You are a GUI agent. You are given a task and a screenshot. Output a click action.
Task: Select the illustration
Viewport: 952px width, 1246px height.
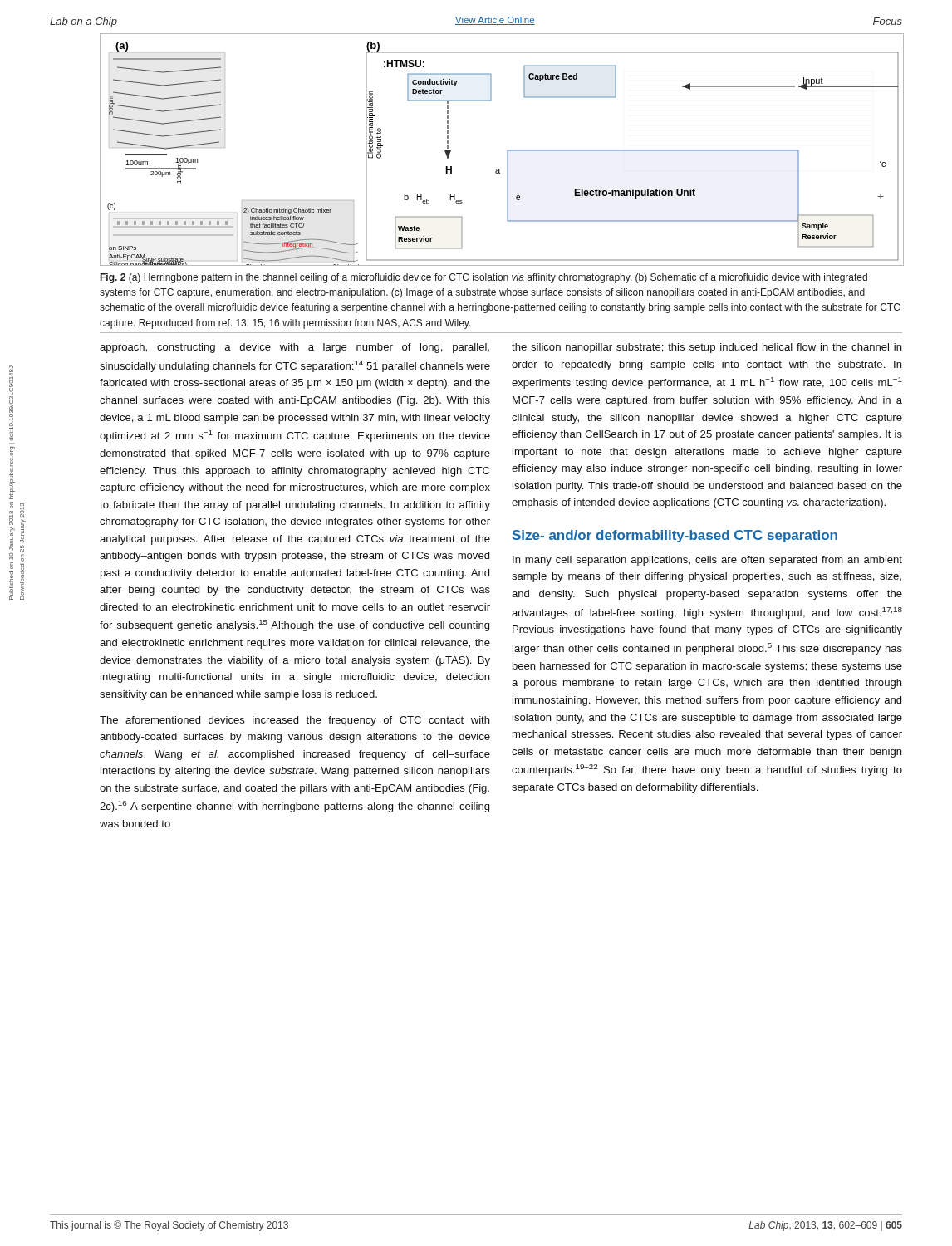coord(501,150)
